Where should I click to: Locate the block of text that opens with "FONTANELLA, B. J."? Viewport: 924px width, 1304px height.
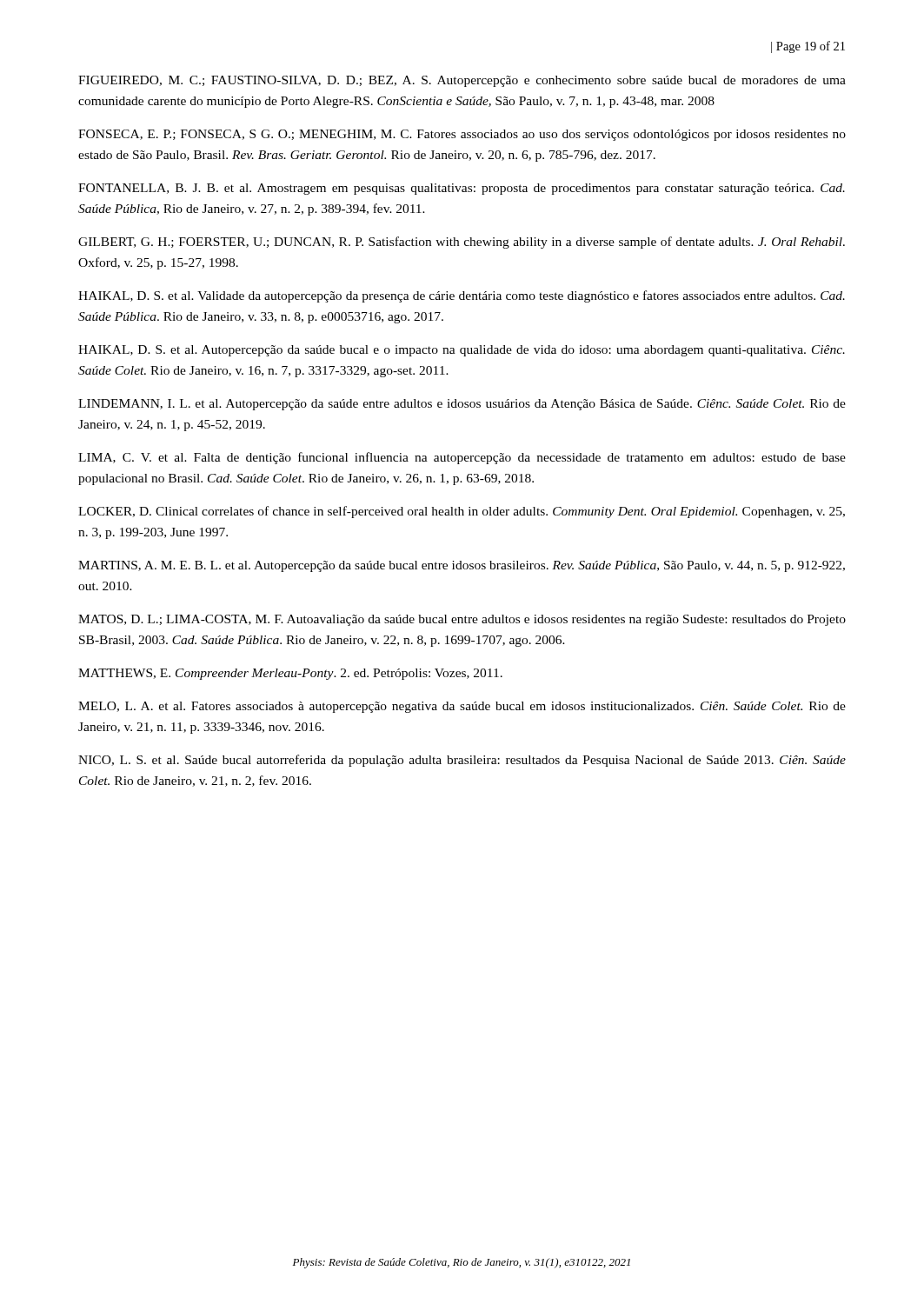tap(462, 198)
